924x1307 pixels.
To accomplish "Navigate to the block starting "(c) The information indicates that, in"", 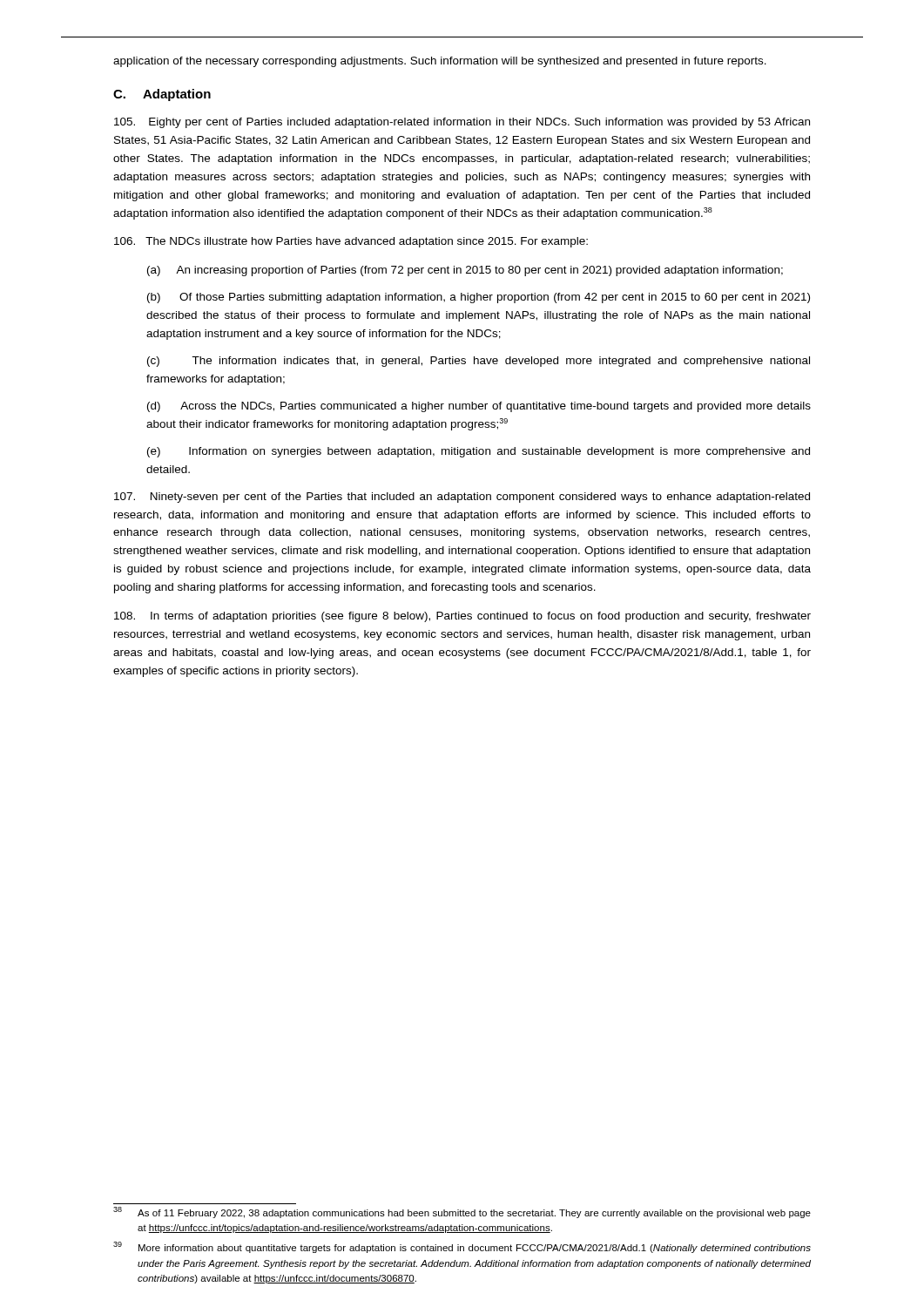I will [479, 369].
